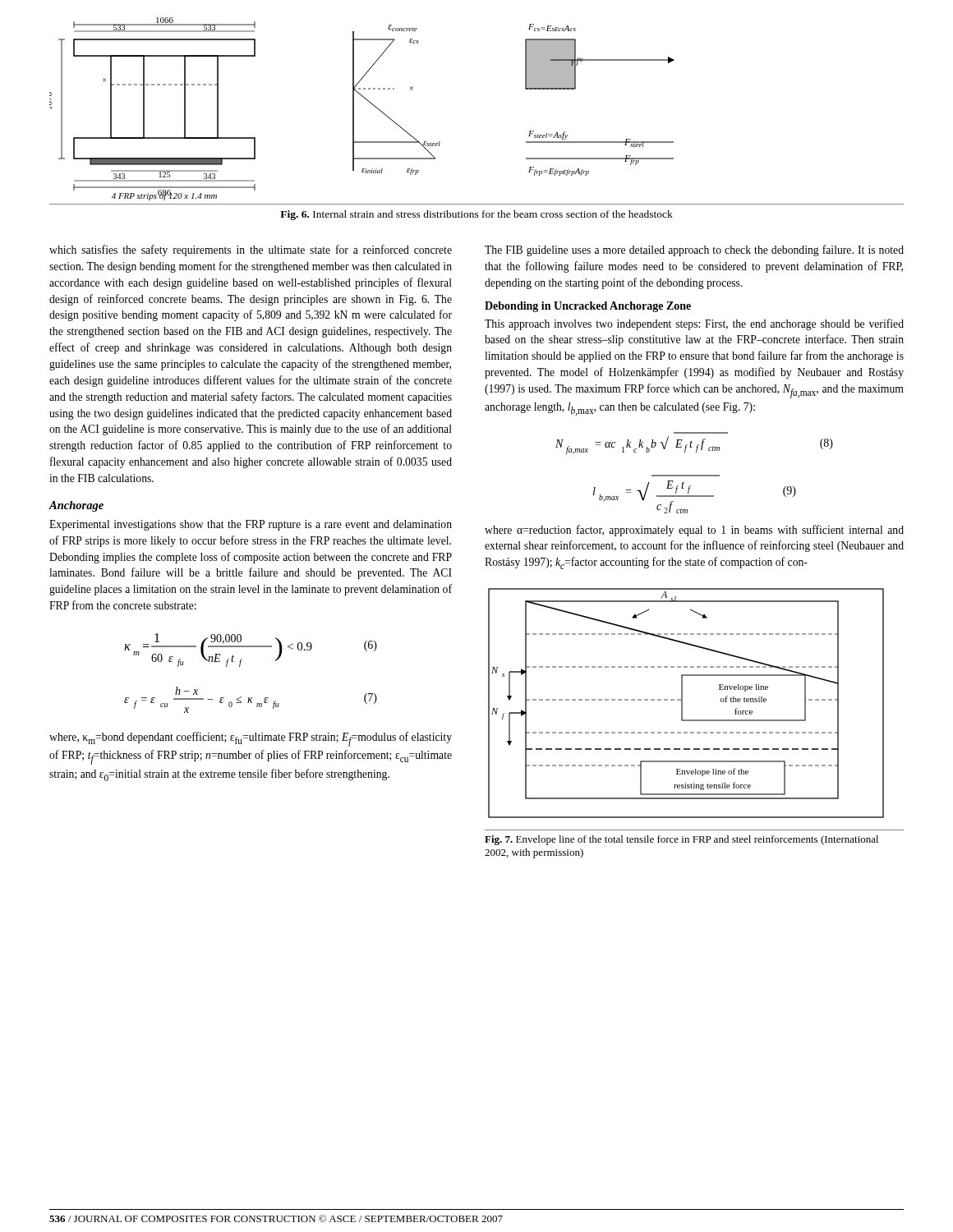Locate the region starting "where, κm=bond dependant"

pyautogui.click(x=251, y=757)
